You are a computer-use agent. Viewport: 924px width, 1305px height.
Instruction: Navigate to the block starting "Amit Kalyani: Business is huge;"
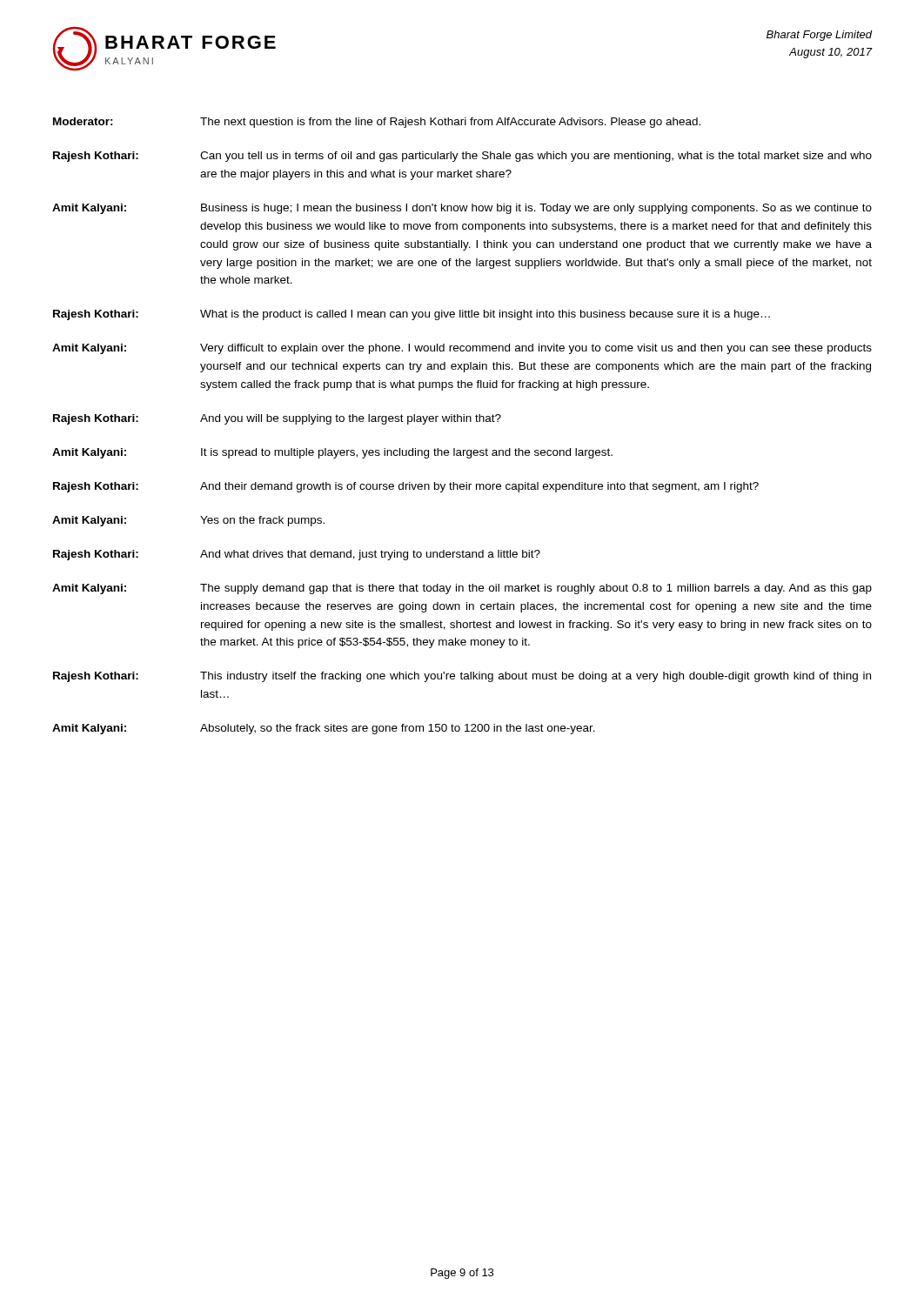(x=462, y=244)
